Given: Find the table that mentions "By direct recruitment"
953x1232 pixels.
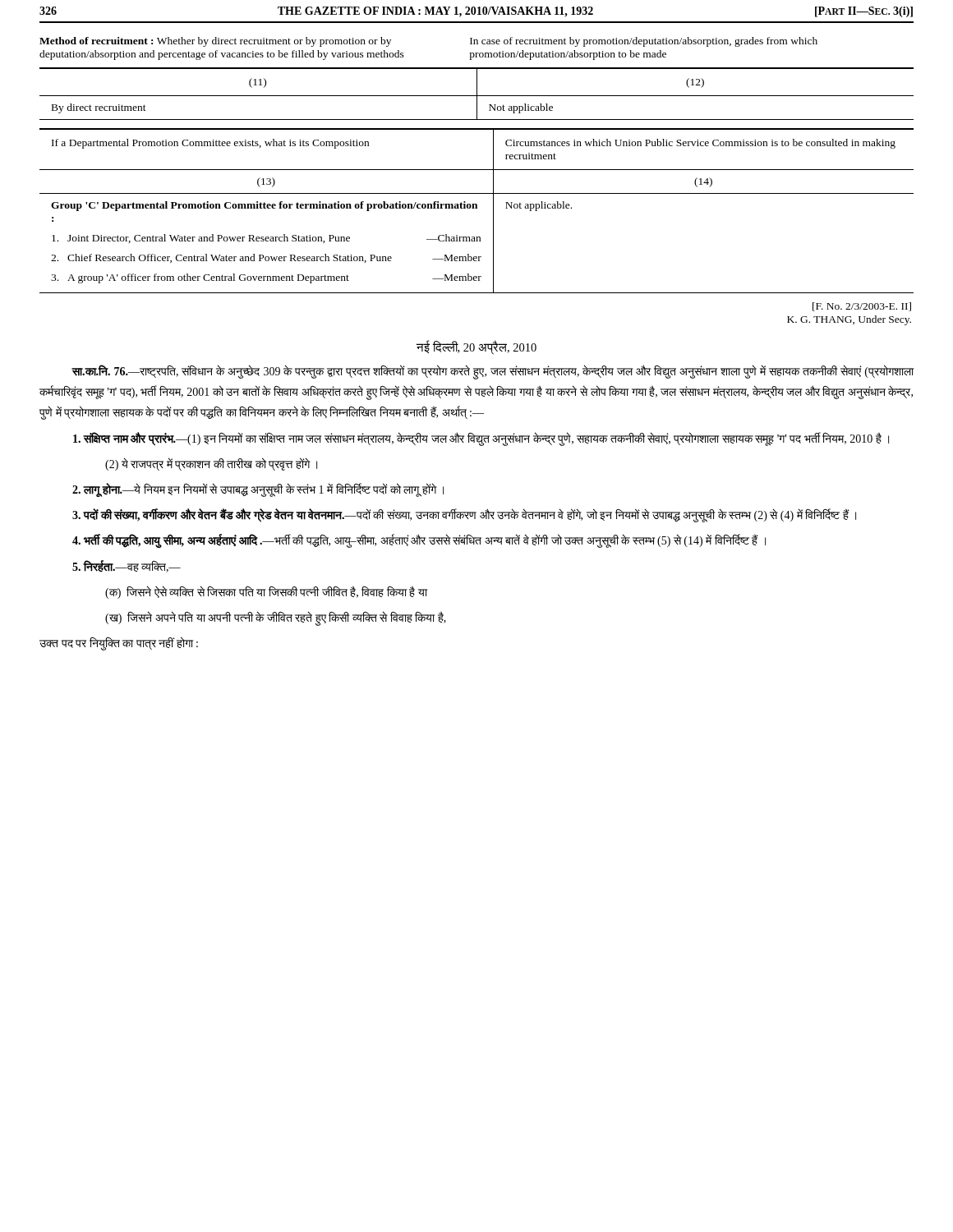Looking at the screenshot, I should 476,108.
